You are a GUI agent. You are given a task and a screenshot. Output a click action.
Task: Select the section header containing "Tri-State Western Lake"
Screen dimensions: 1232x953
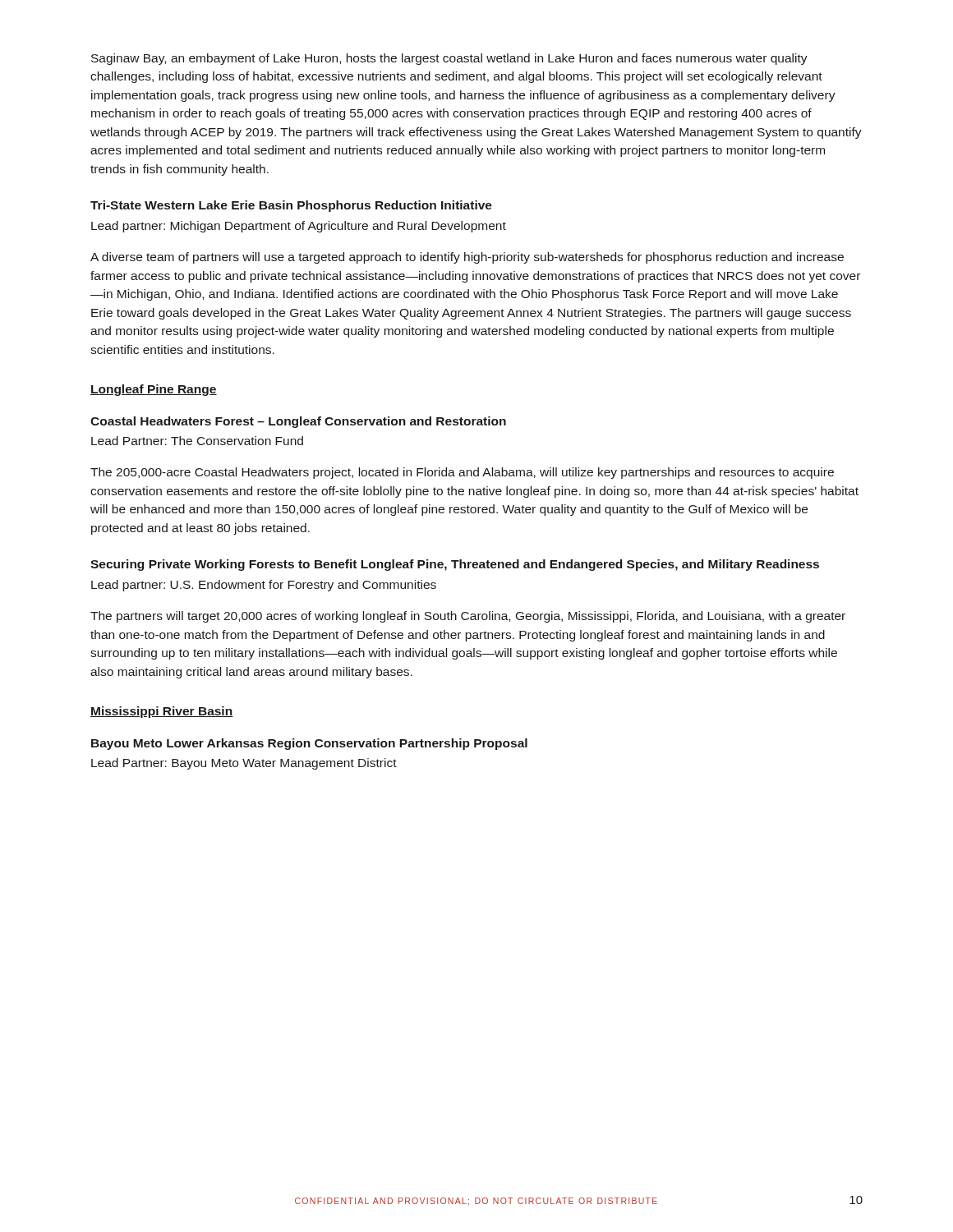click(291, 205)
